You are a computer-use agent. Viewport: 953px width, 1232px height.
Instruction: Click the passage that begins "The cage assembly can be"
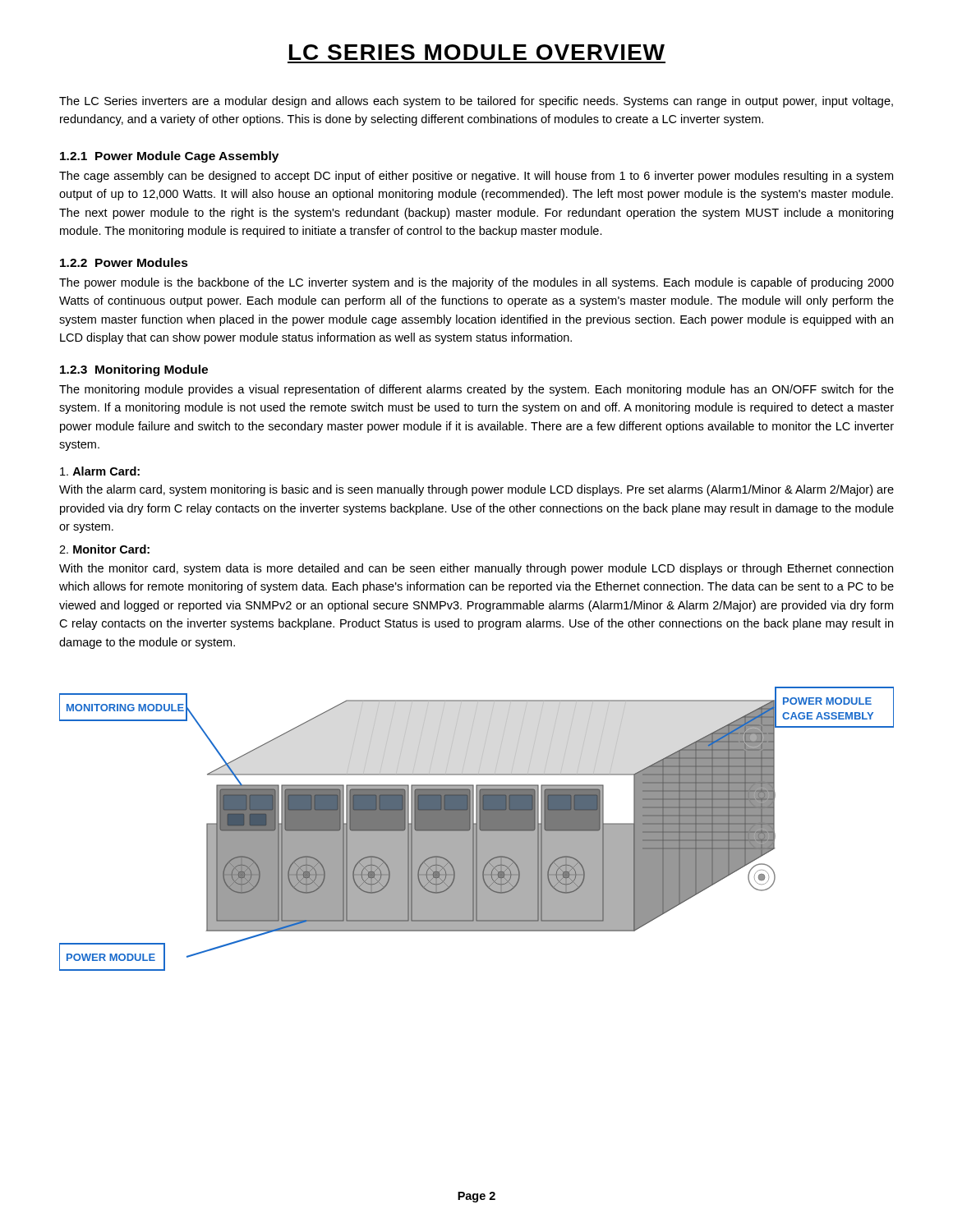coord(476,203)
